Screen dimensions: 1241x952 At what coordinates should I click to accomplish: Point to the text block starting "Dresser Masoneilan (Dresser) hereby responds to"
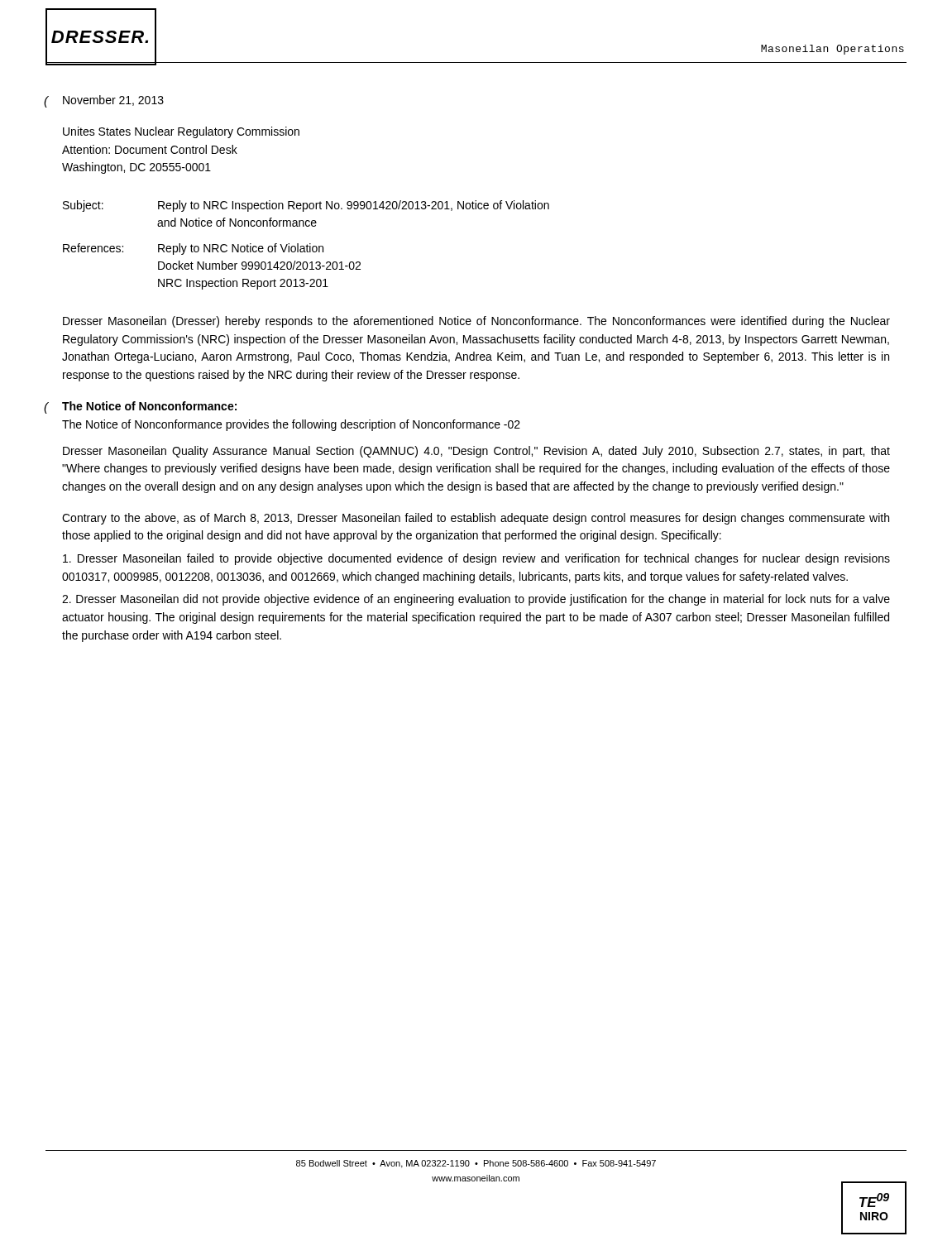pyautogui.click(x=476, y=348)
